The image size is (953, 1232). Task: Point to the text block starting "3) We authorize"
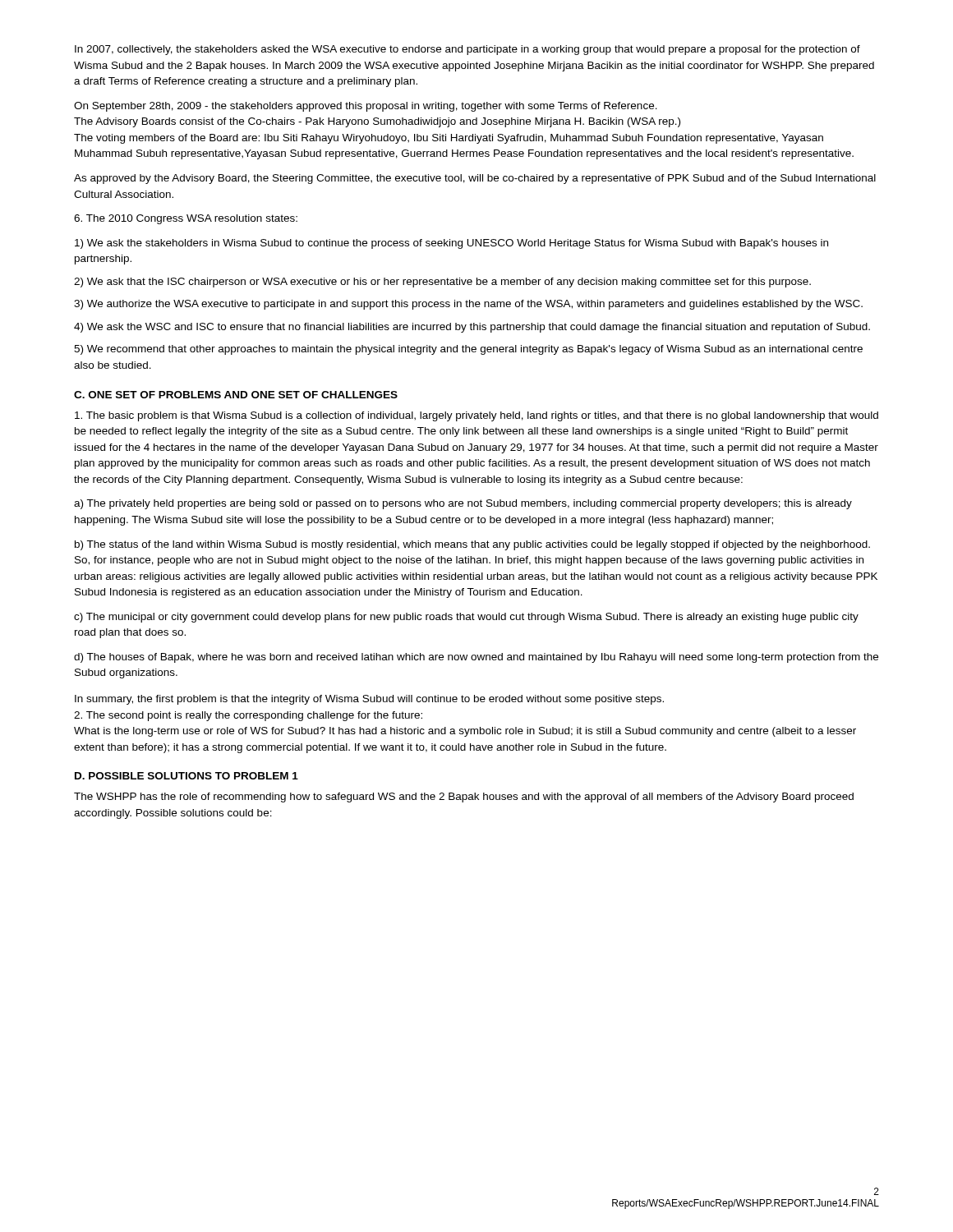[469, 304]
